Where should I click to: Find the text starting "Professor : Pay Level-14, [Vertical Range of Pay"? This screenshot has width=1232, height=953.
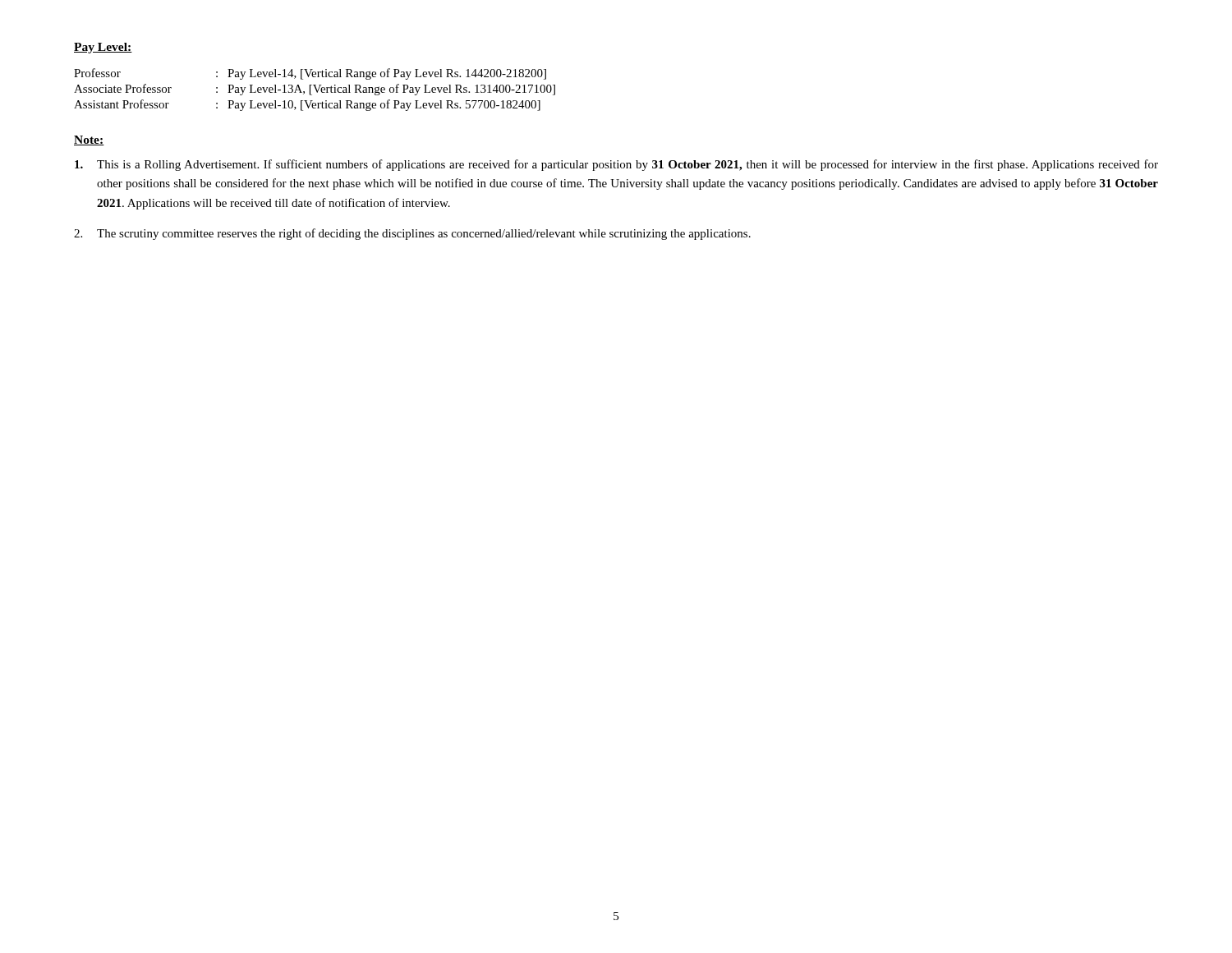[315, 89]
